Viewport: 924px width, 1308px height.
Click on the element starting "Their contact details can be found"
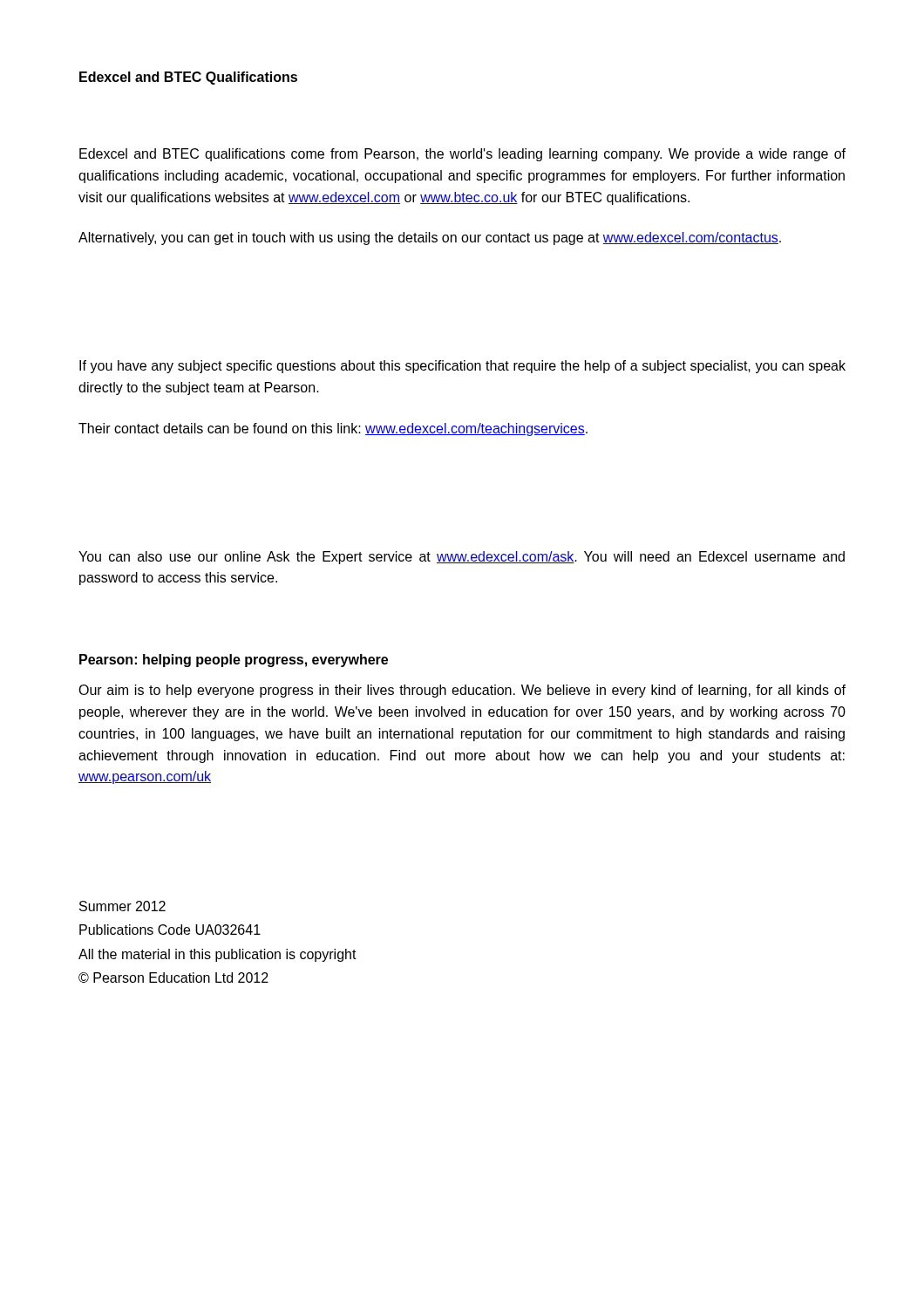coord(334,428)
